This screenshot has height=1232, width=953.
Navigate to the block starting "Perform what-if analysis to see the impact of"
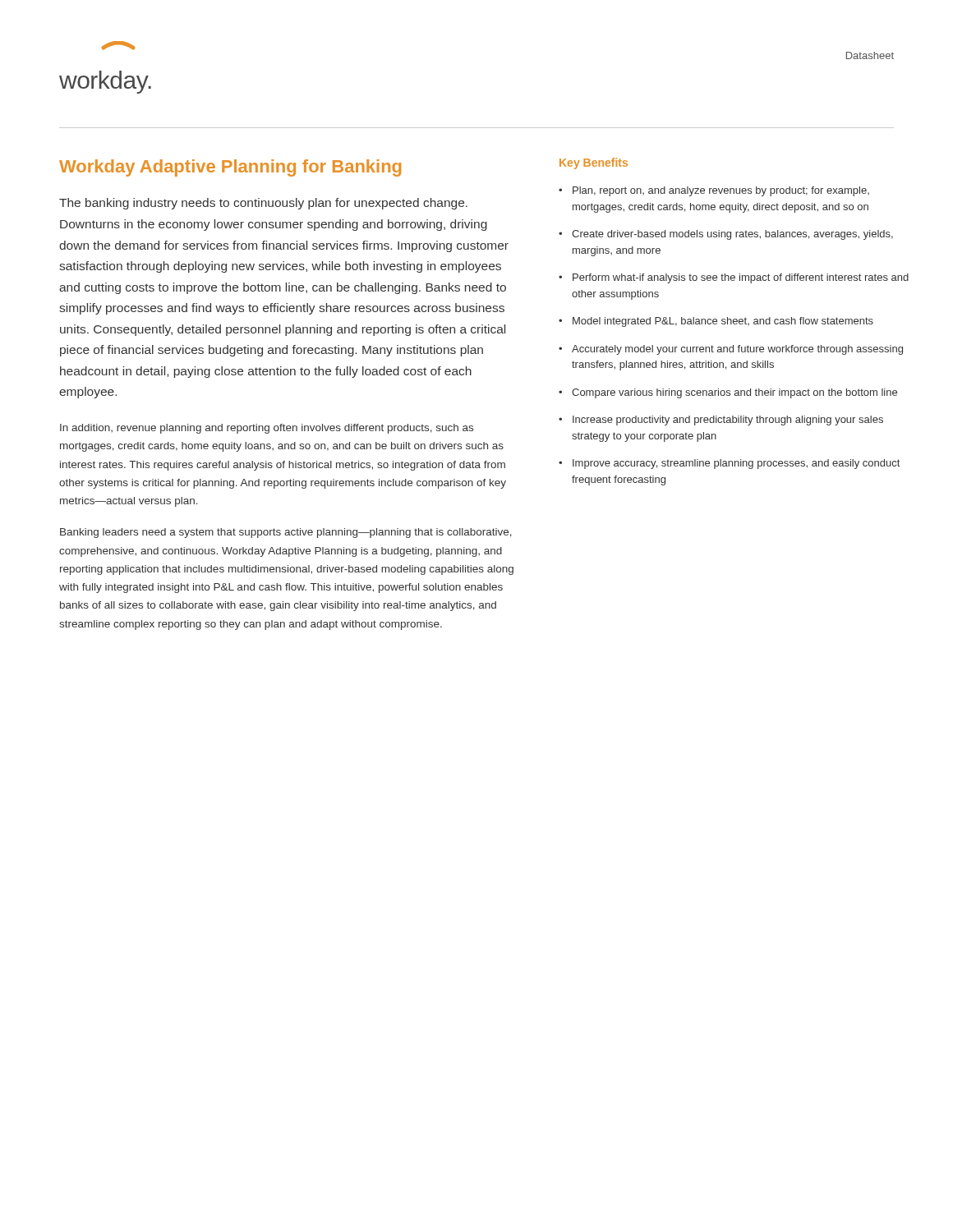[740, 285]
